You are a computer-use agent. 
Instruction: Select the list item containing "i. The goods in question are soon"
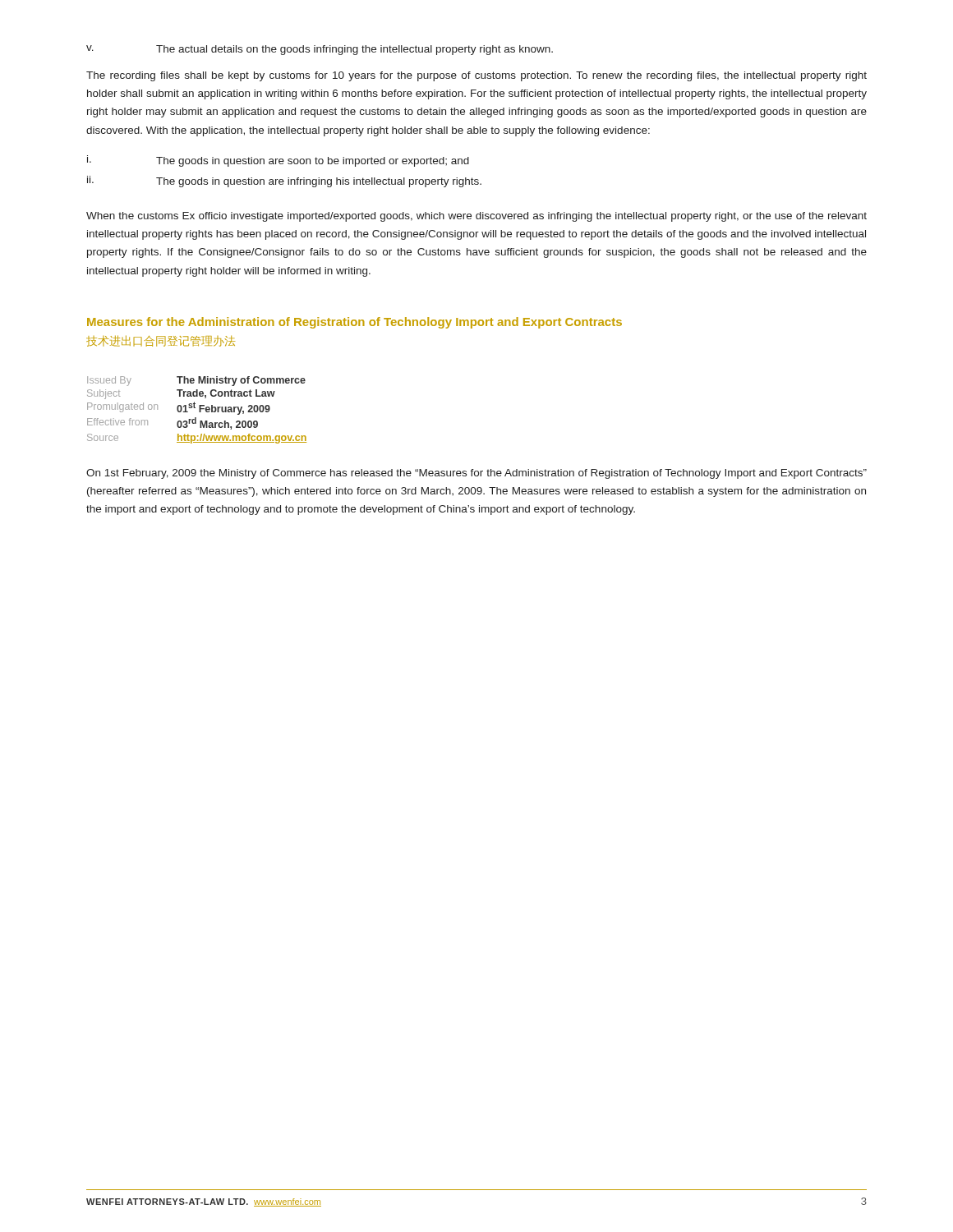[x=476, y=161]
